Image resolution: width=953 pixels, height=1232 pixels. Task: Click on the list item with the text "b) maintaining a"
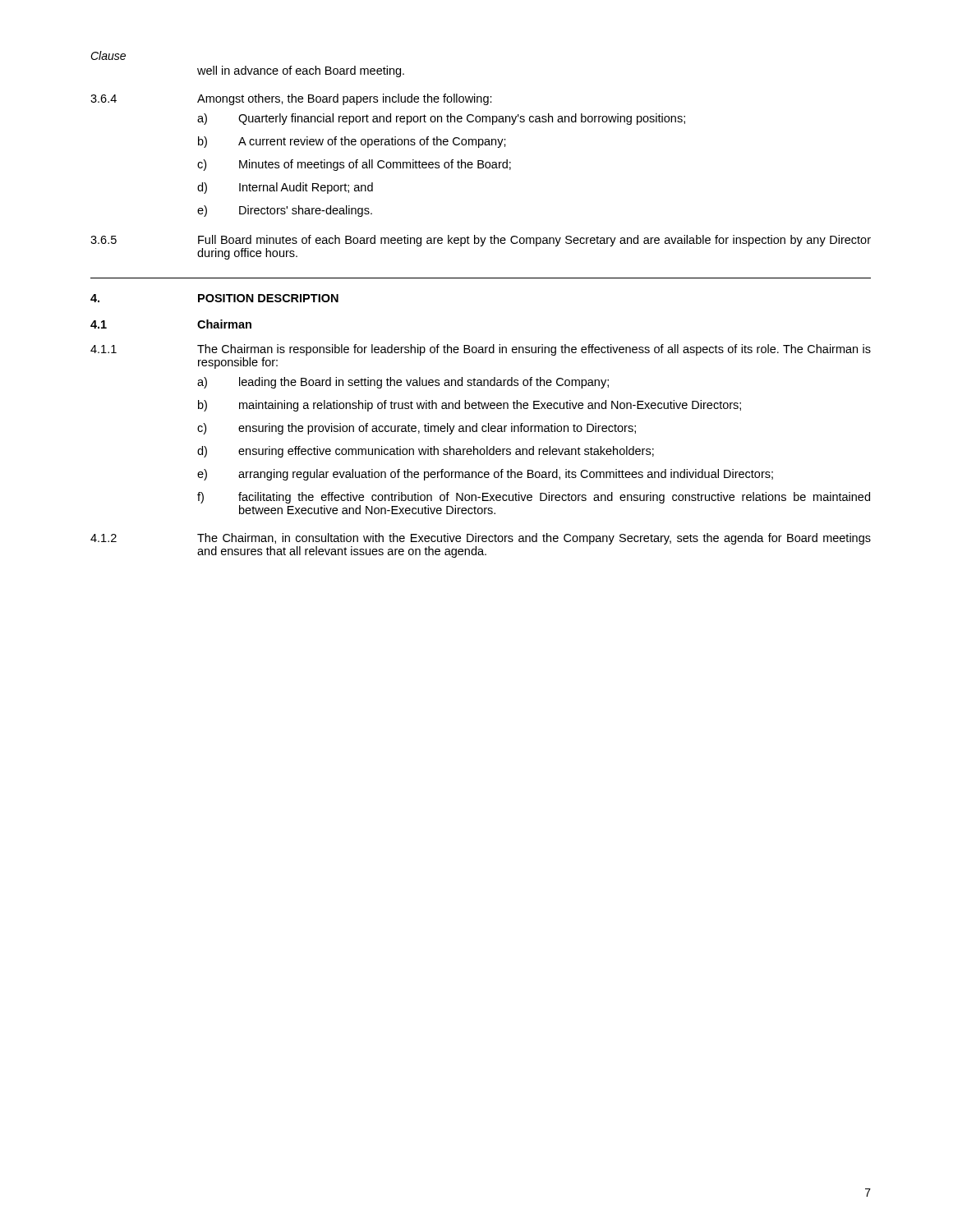(x=534, y=405)
